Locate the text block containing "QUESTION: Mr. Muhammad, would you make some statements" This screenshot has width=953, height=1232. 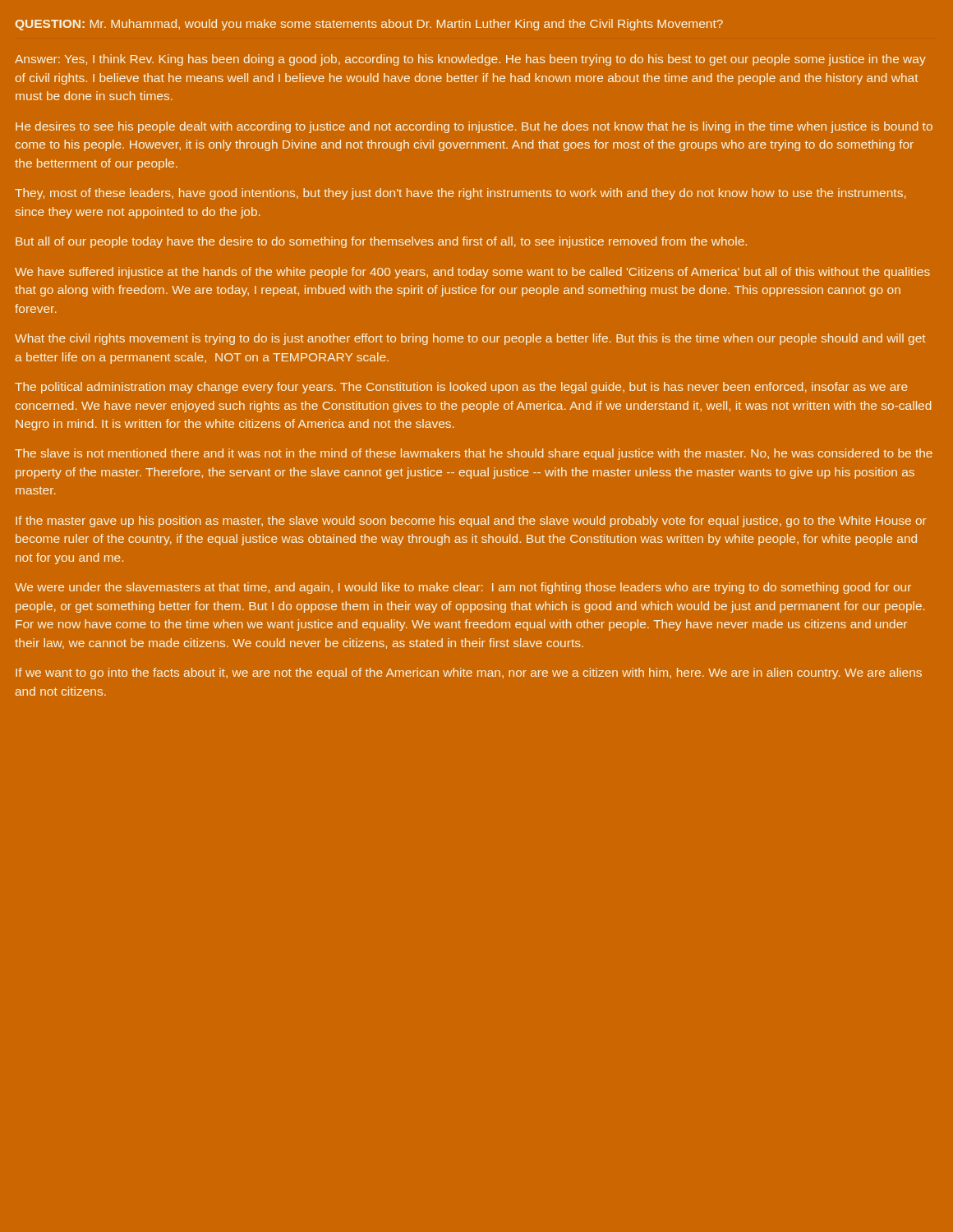[369, 23]
